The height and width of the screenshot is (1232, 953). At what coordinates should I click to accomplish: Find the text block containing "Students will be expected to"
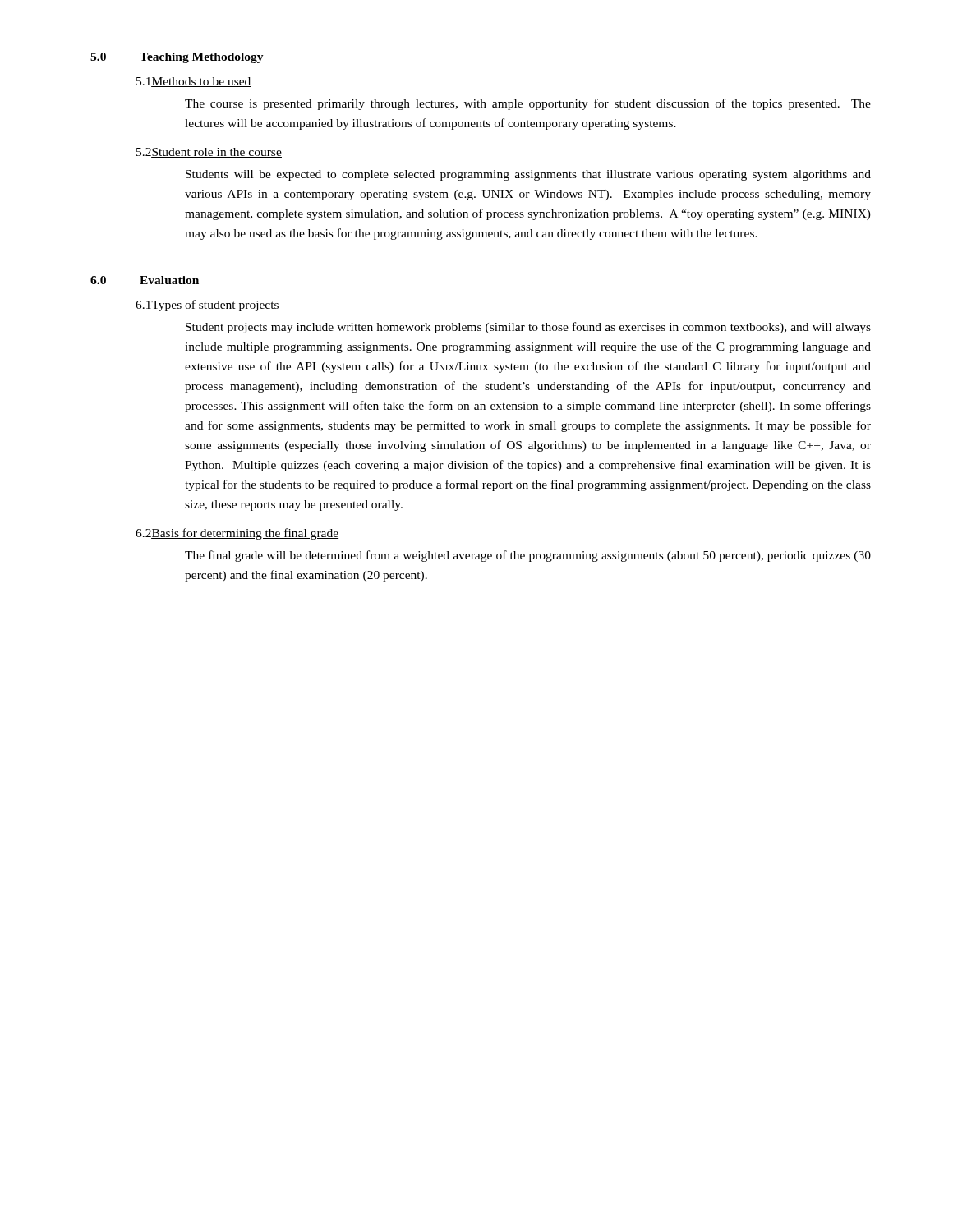528,204
